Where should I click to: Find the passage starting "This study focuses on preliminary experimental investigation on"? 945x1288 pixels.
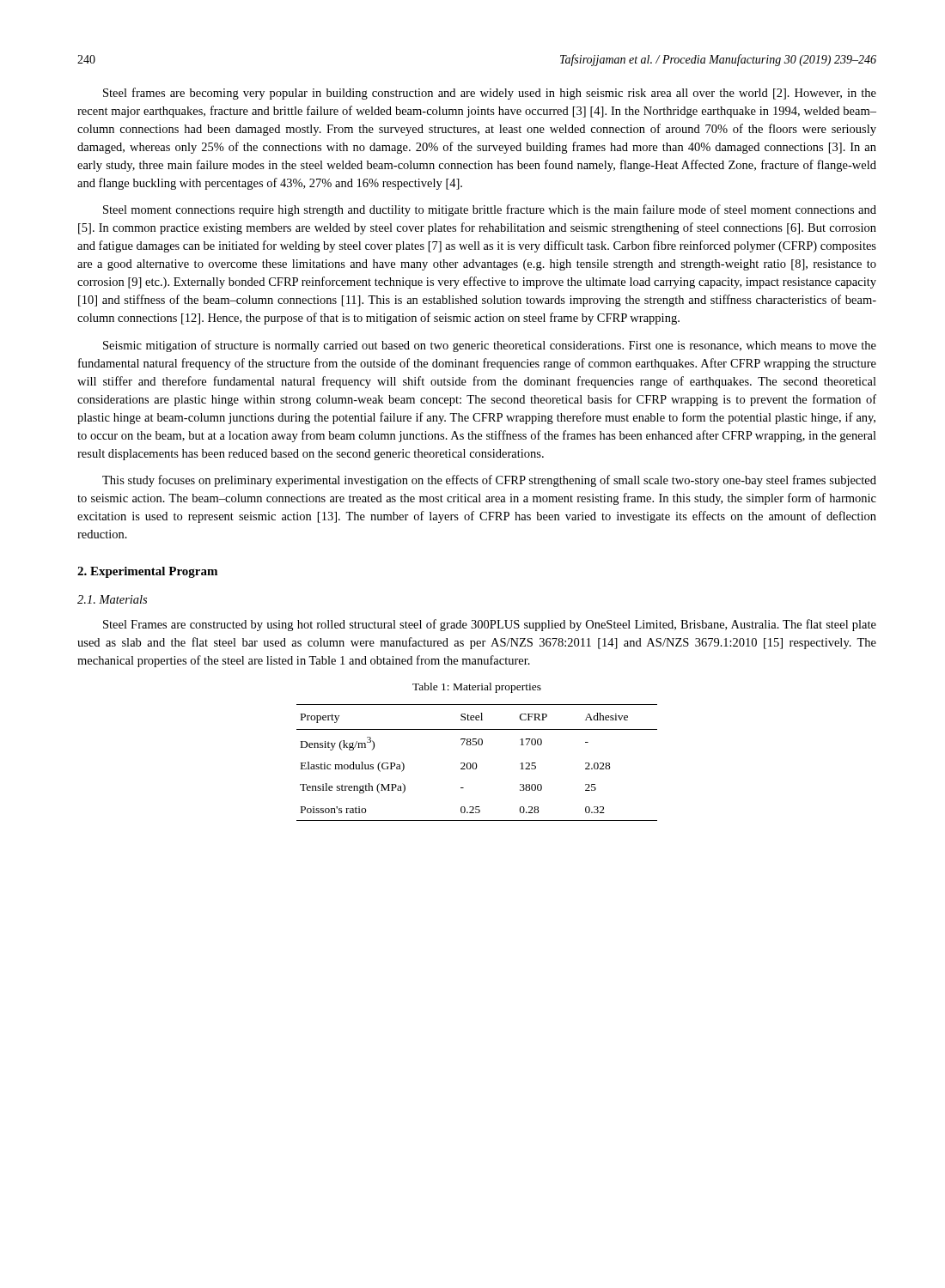coord(477,507)
